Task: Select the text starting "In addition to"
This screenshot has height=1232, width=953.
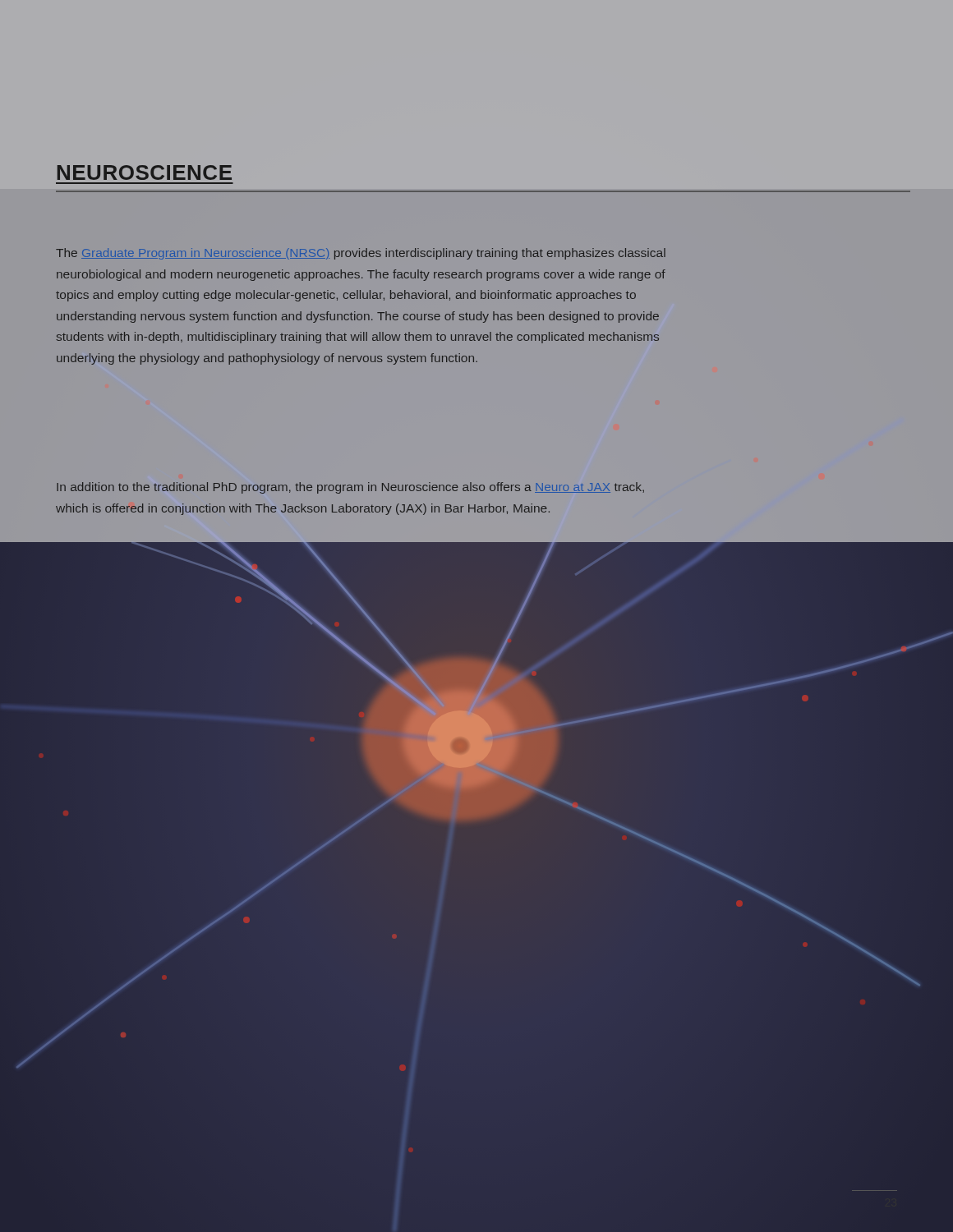Action: coord(351,497)
